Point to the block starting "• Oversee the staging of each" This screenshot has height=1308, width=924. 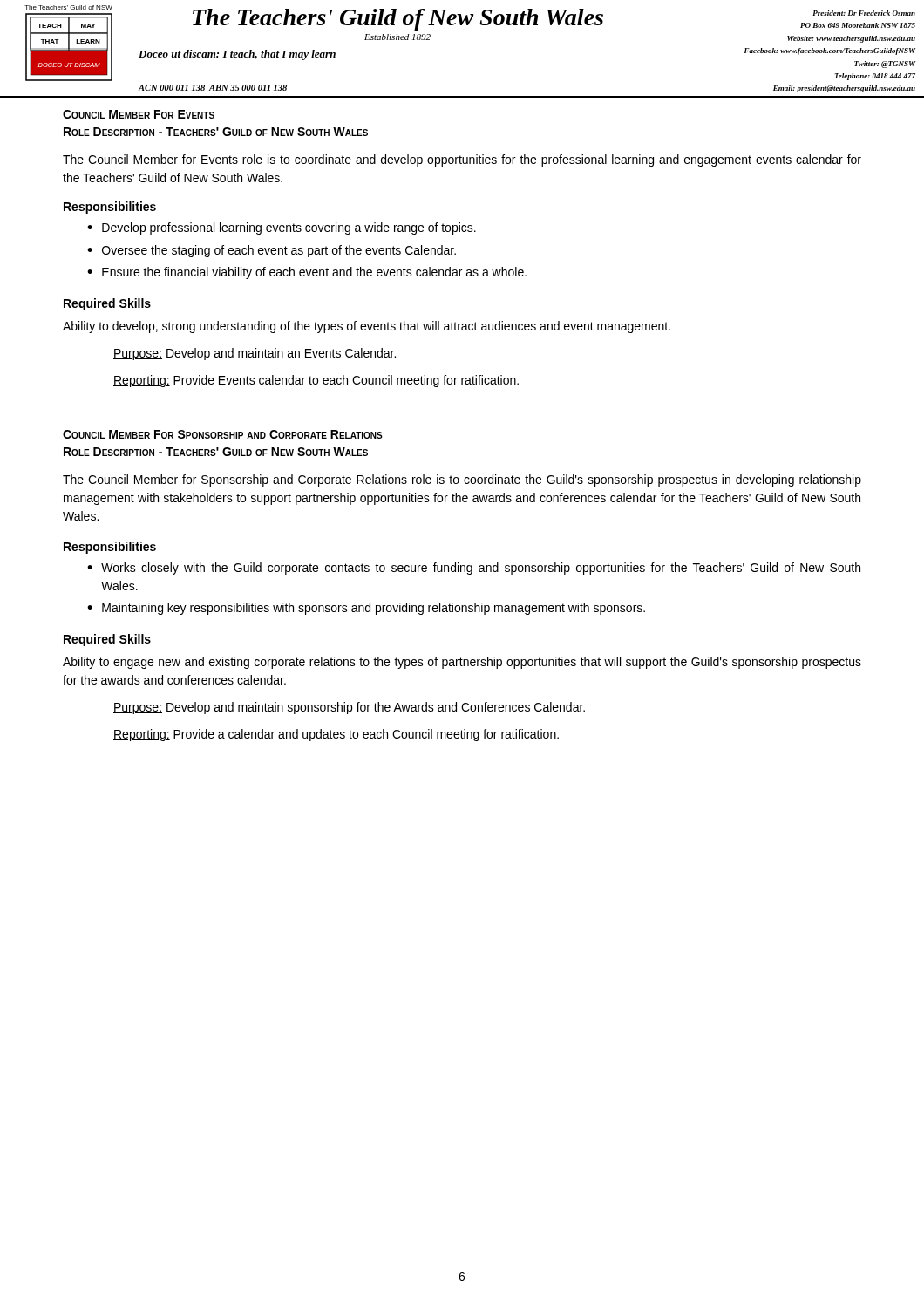pyautogui.click(x=272, y=251)
